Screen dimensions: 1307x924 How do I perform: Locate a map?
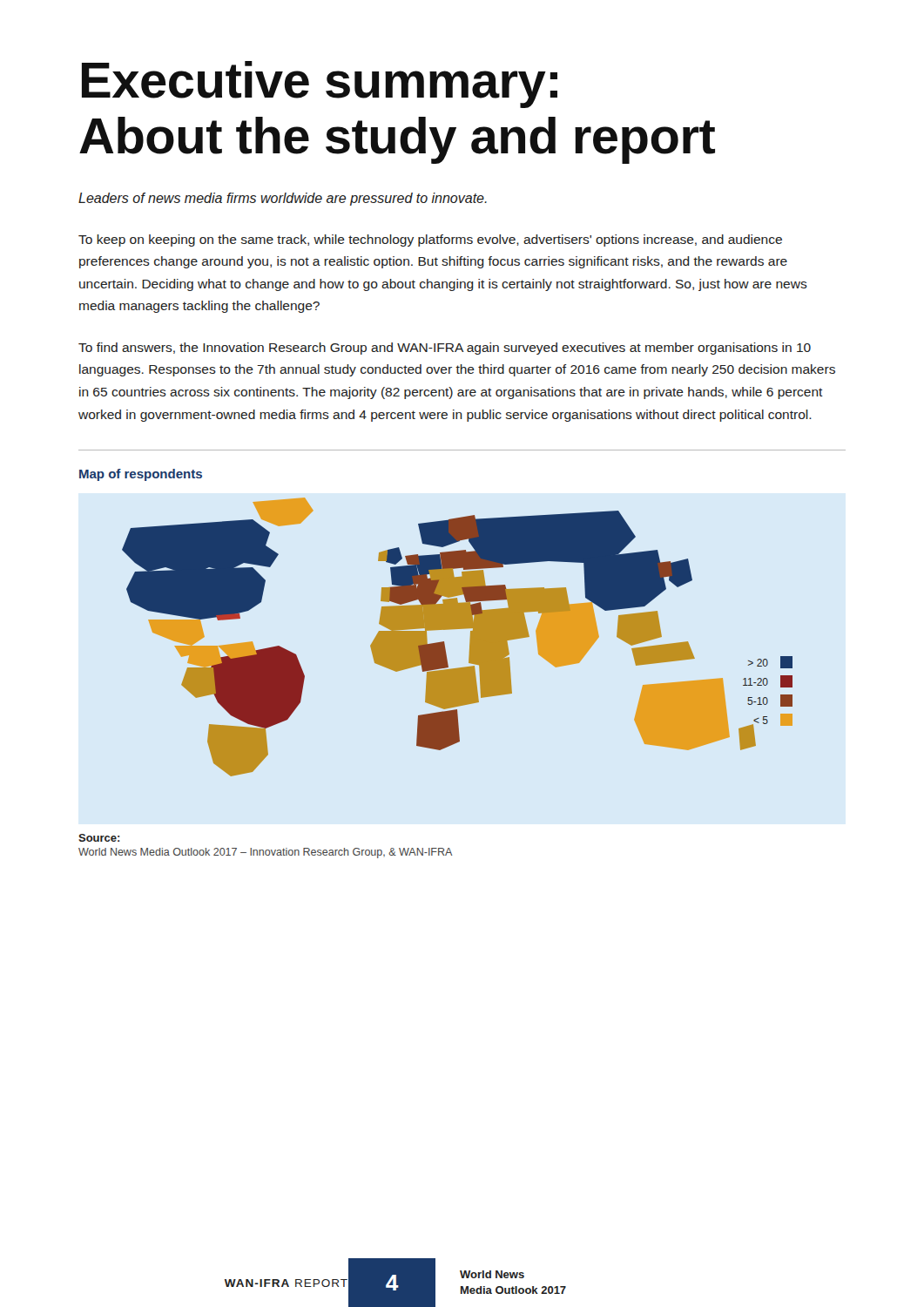(462, 659)
